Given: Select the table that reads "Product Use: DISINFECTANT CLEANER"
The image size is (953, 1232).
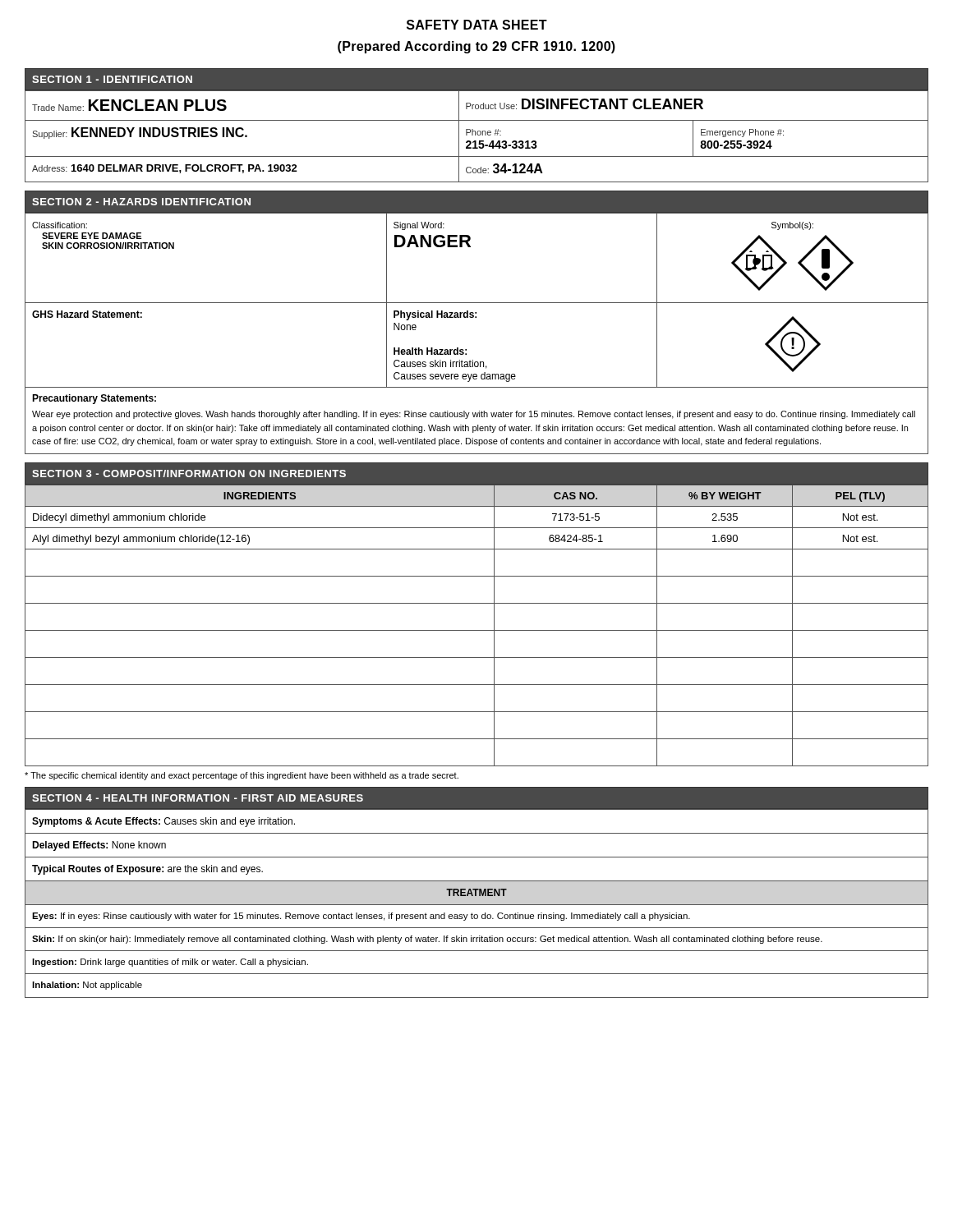Looking at the screenshot, I should (476, 137).
